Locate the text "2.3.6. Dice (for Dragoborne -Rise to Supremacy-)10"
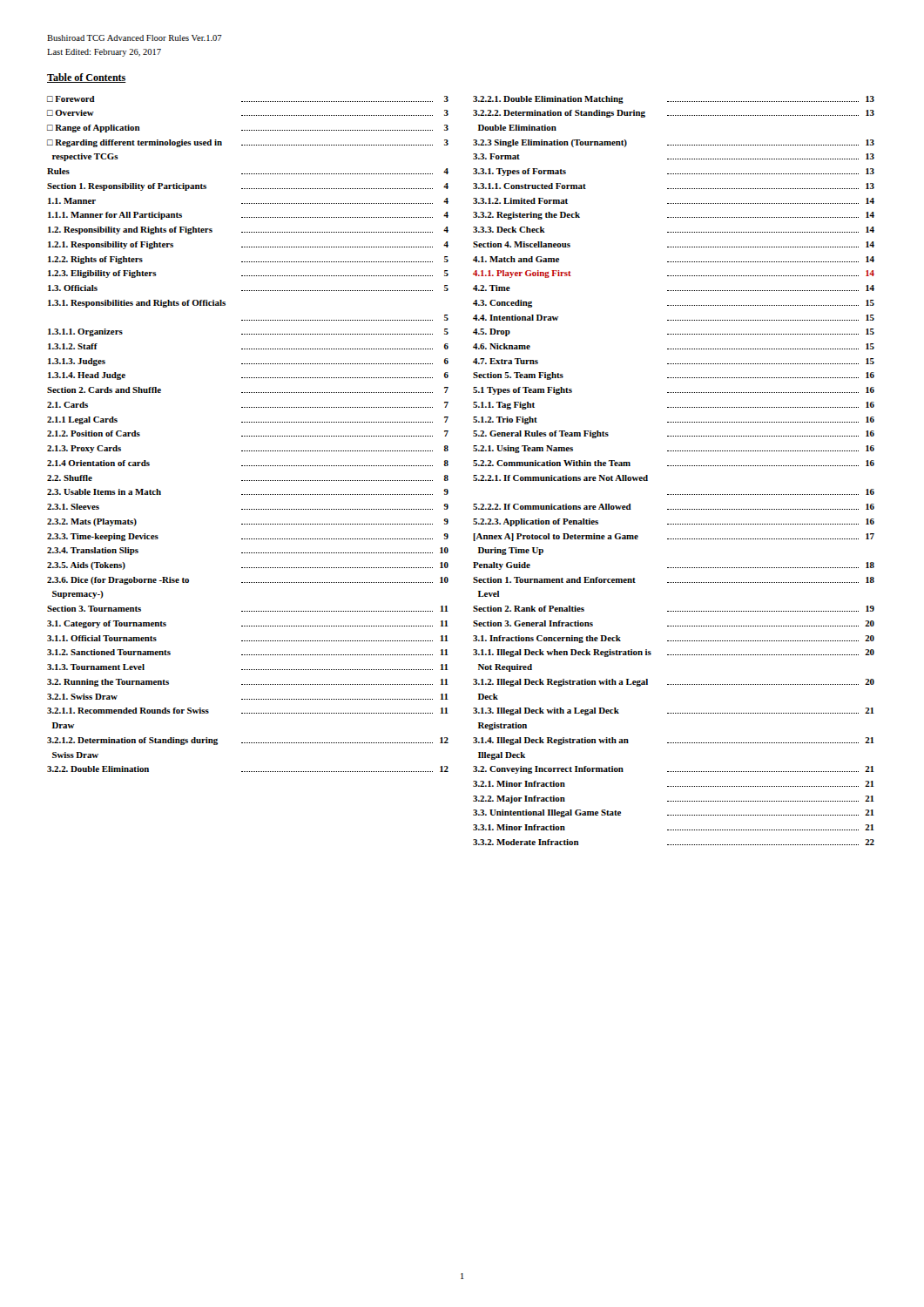This screenshot has height=1307, width=924. pyautogui.click(x=248, y=587)
